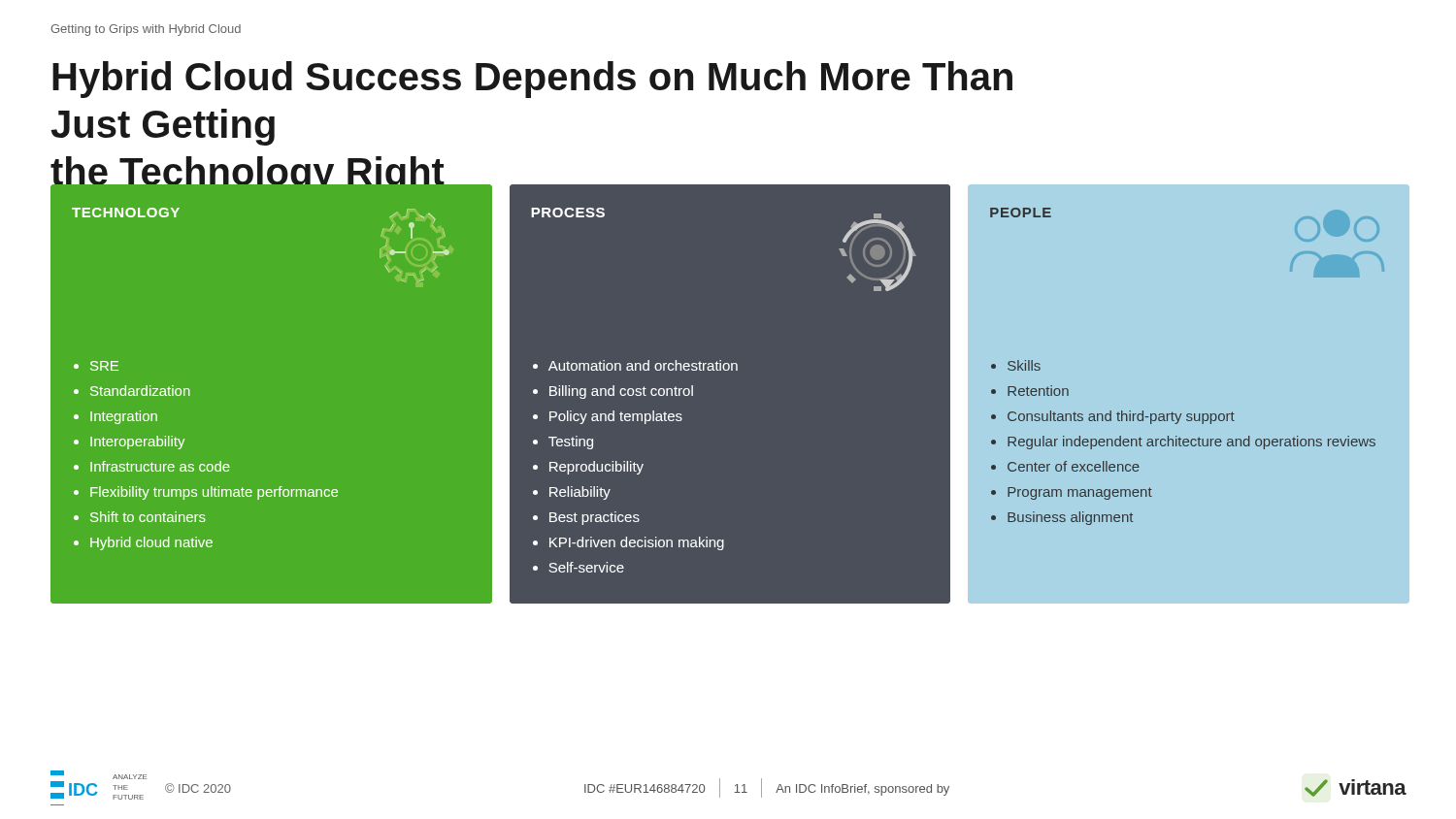Image resolution: width=1456 pixels, height=819 pixels.
Task: Select the infographic
Action: (x=730, y=394)
